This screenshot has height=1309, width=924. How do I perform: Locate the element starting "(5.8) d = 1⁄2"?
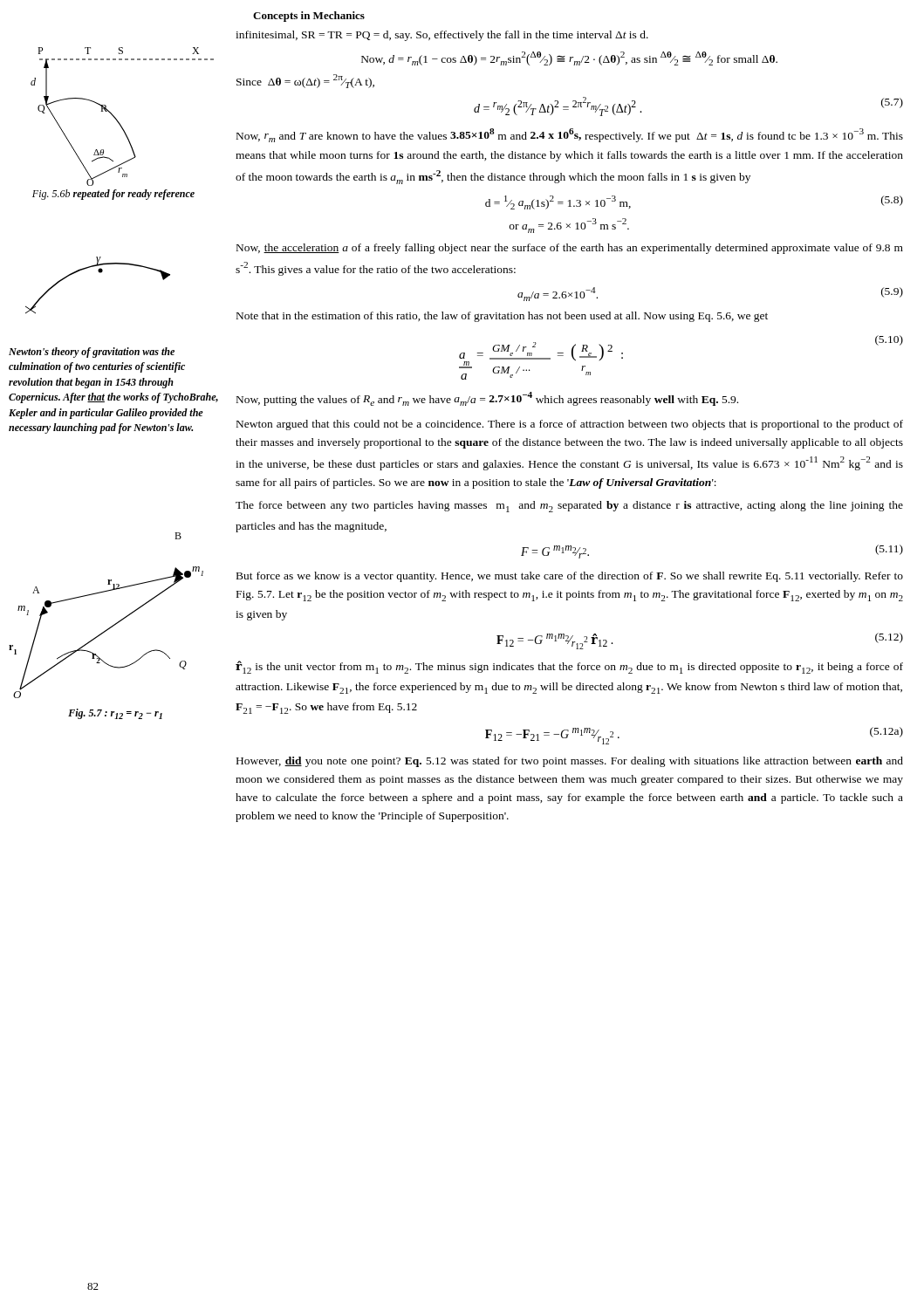click(x=569, y=202)
